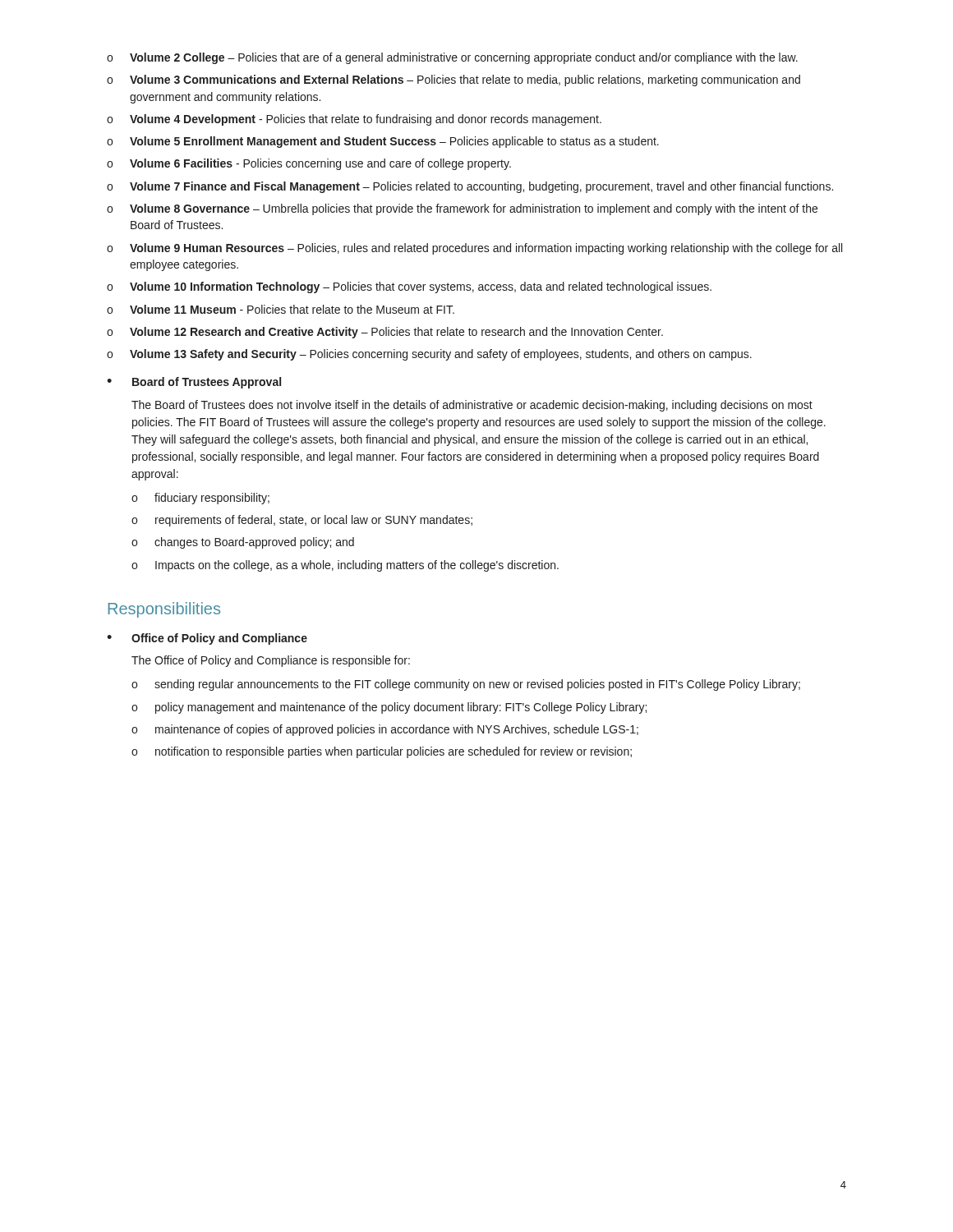Find the list item that says "o changes to Board-approved policy;"
Screen dimensions: 1232x953
pos(243,543)
